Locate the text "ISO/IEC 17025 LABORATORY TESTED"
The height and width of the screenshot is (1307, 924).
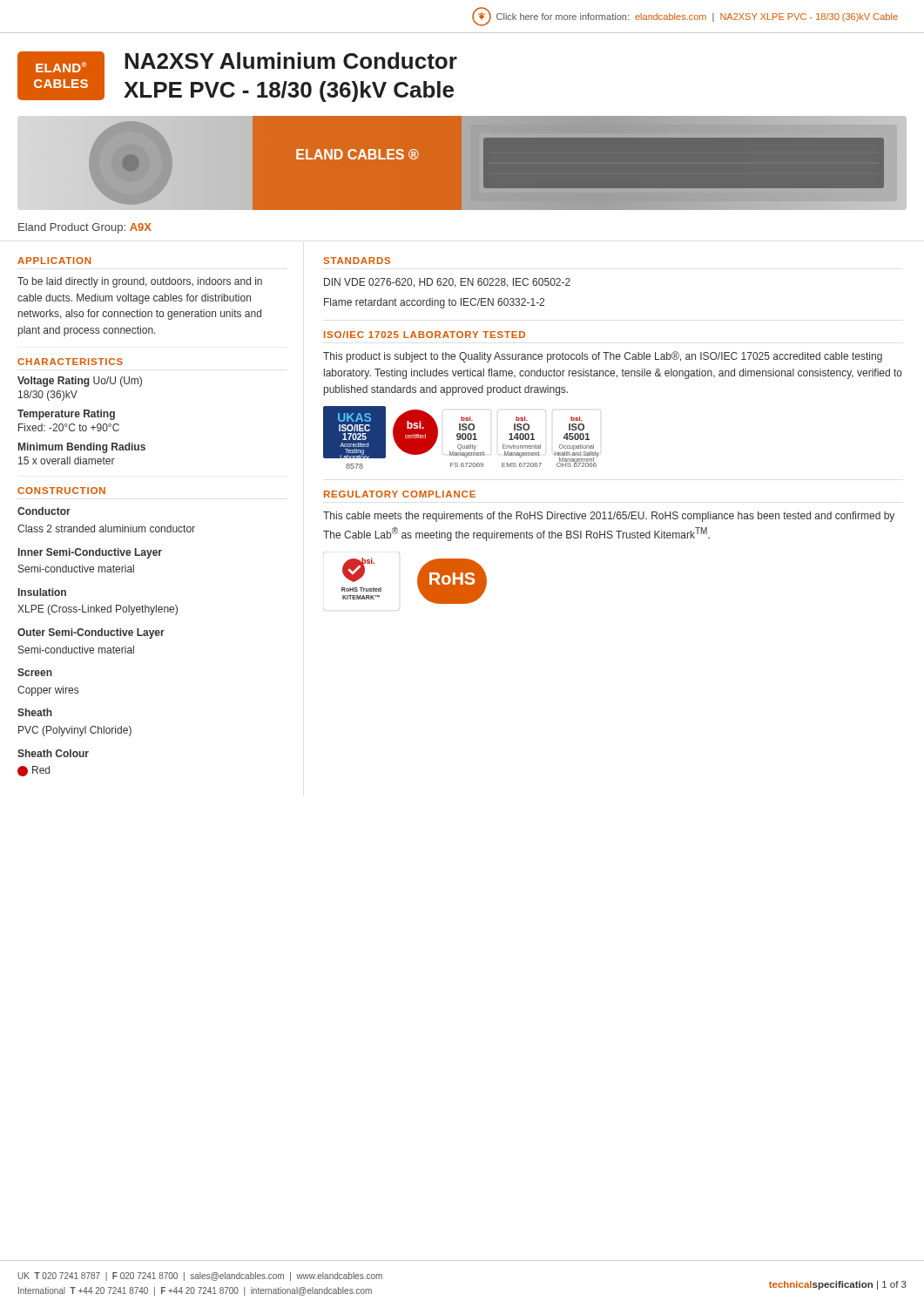pos(425,335)
